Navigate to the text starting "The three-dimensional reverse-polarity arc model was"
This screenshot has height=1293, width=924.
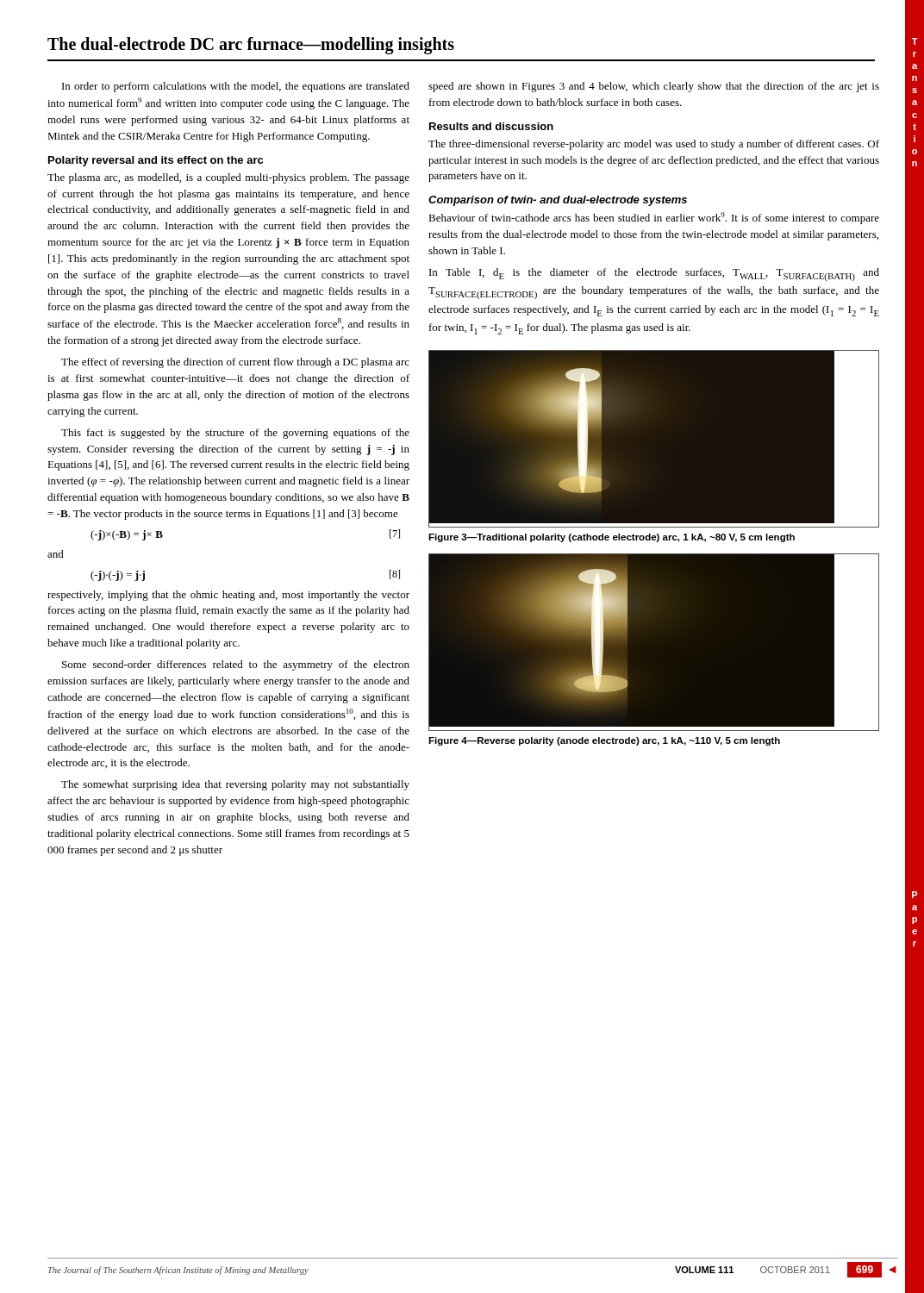[x=654, y=159]
